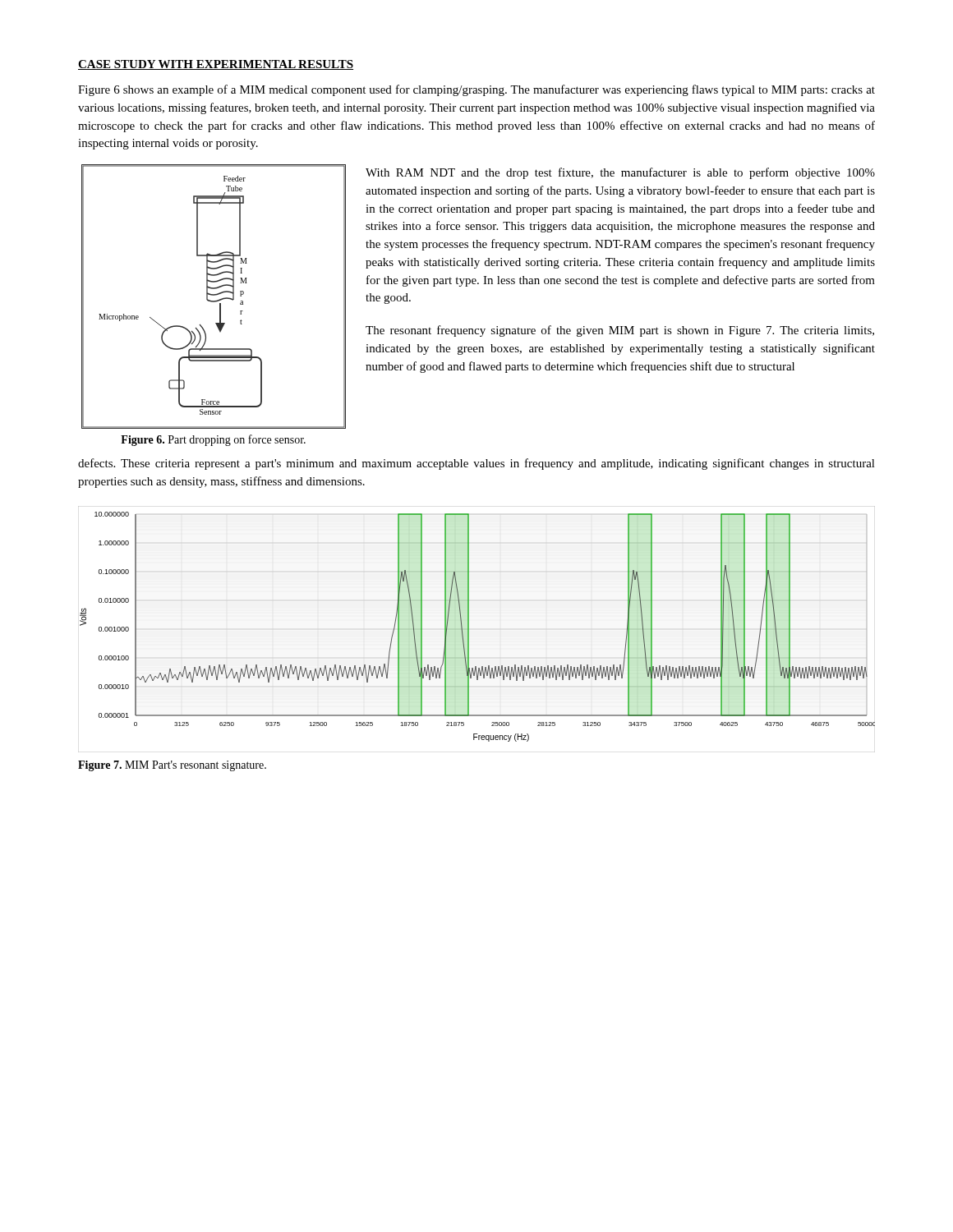Image resolution: width=953 pixels, height=1232 pixels.
Task: Locate the engineering diagram
Action: [214, 296]
